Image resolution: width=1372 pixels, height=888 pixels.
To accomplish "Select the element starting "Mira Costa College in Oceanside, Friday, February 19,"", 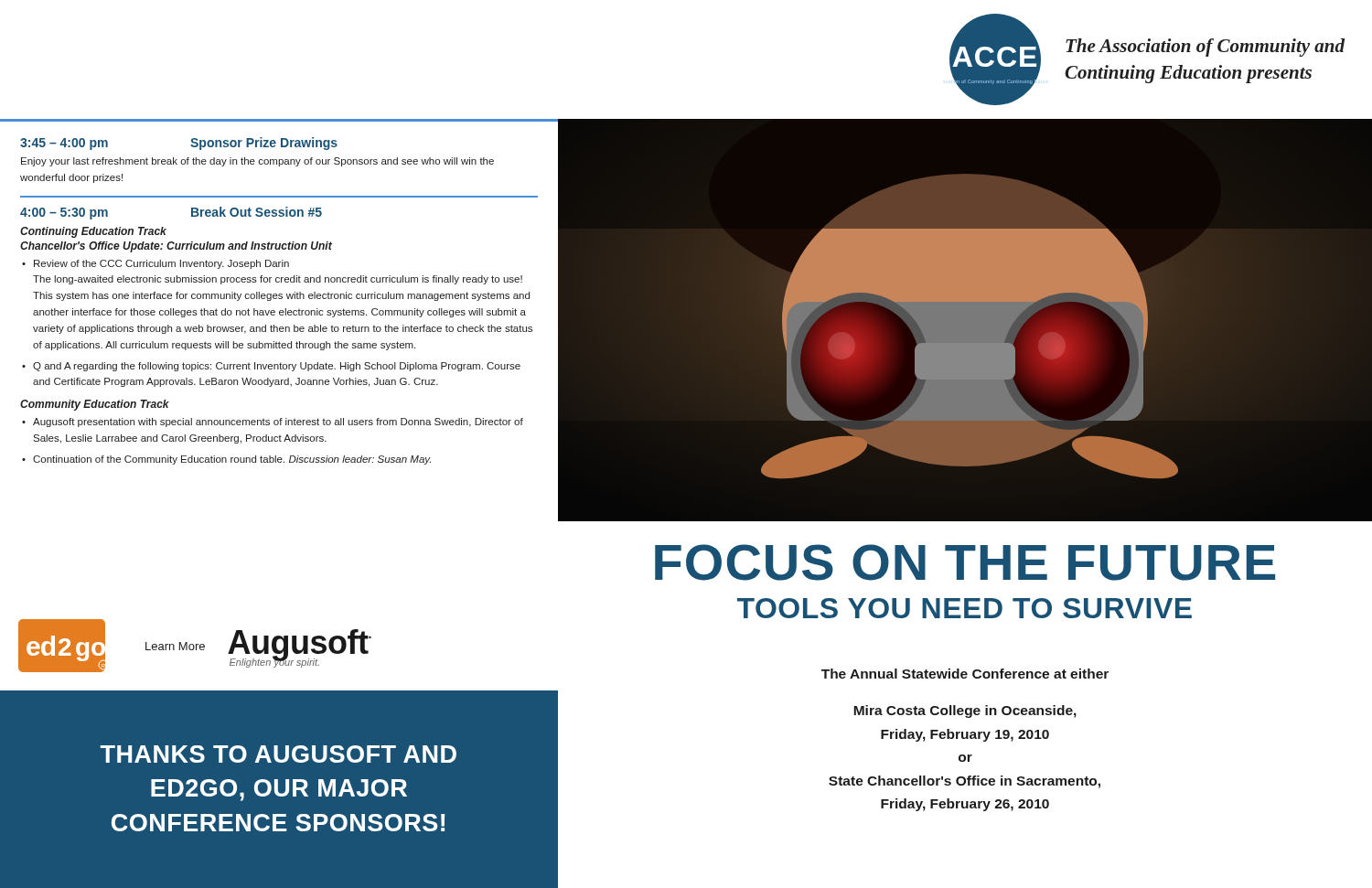I will tap(965, 757).
